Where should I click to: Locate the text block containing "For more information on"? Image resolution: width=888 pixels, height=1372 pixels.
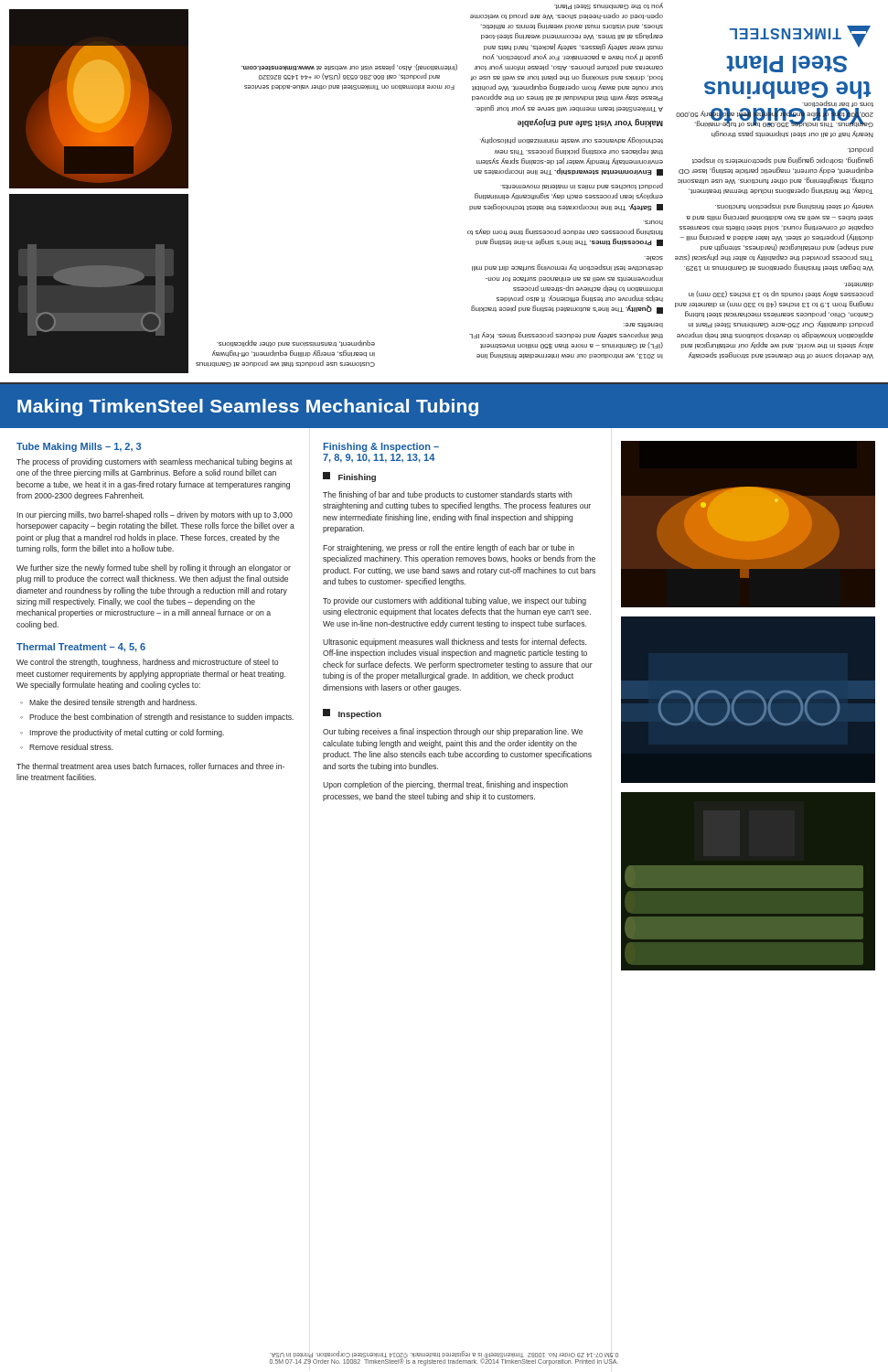(x=349, y=78)
